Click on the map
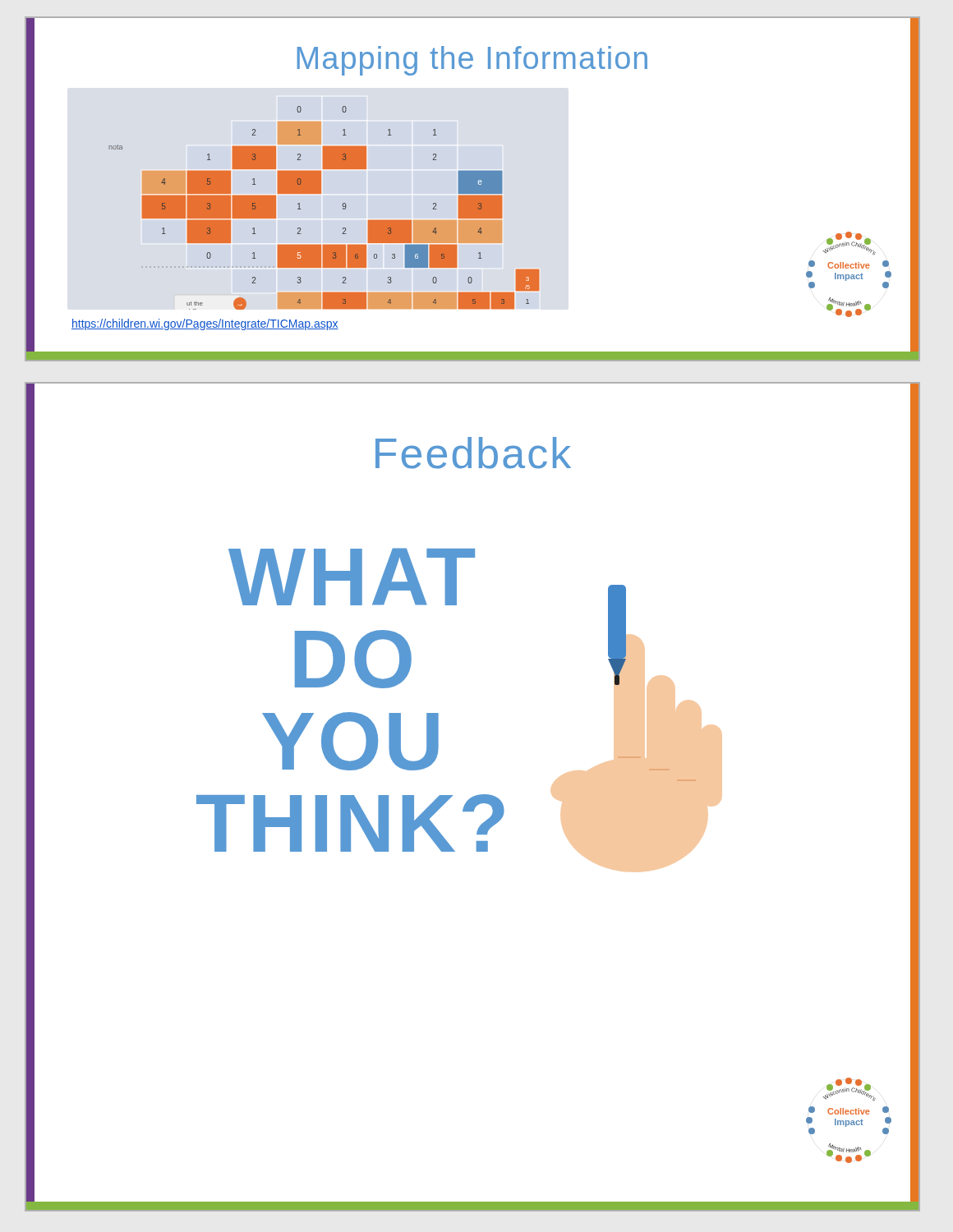This screenshot has width=953, height=1232. pos(322,209)
